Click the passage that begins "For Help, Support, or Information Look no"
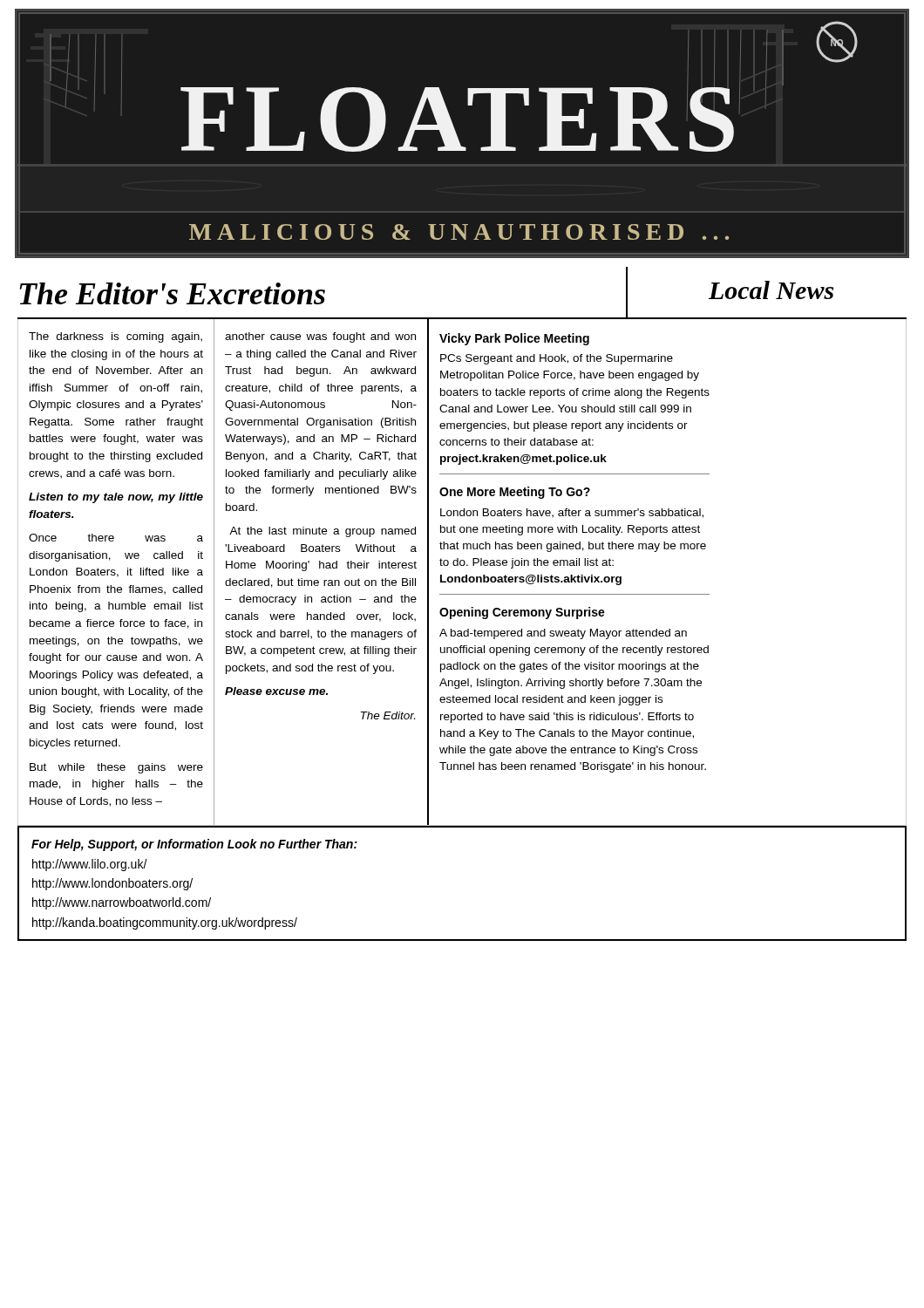 194,883
